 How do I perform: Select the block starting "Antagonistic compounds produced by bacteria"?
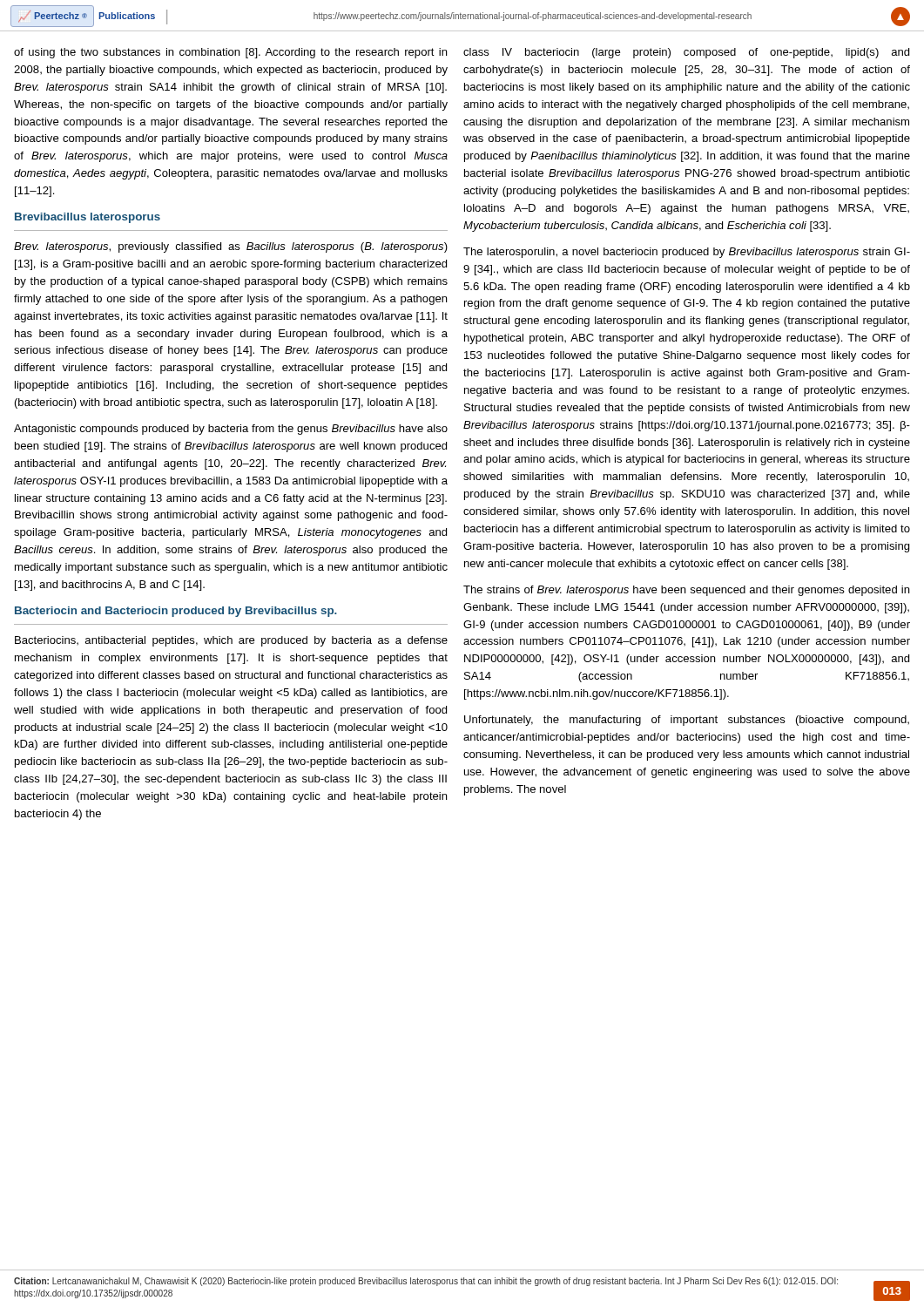coord(231,506)
